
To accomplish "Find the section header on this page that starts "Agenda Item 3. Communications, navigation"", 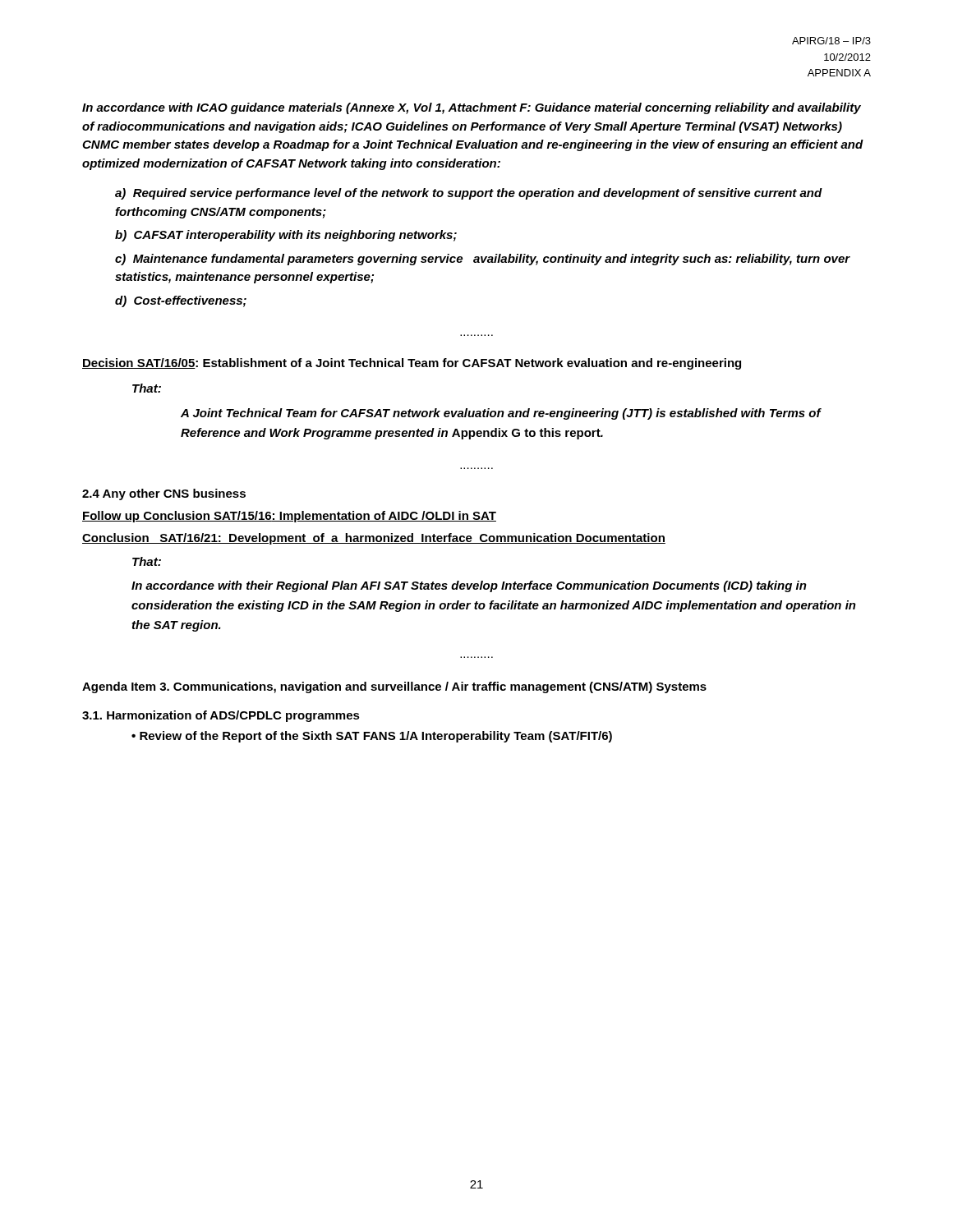I will [x=394, y=686].
